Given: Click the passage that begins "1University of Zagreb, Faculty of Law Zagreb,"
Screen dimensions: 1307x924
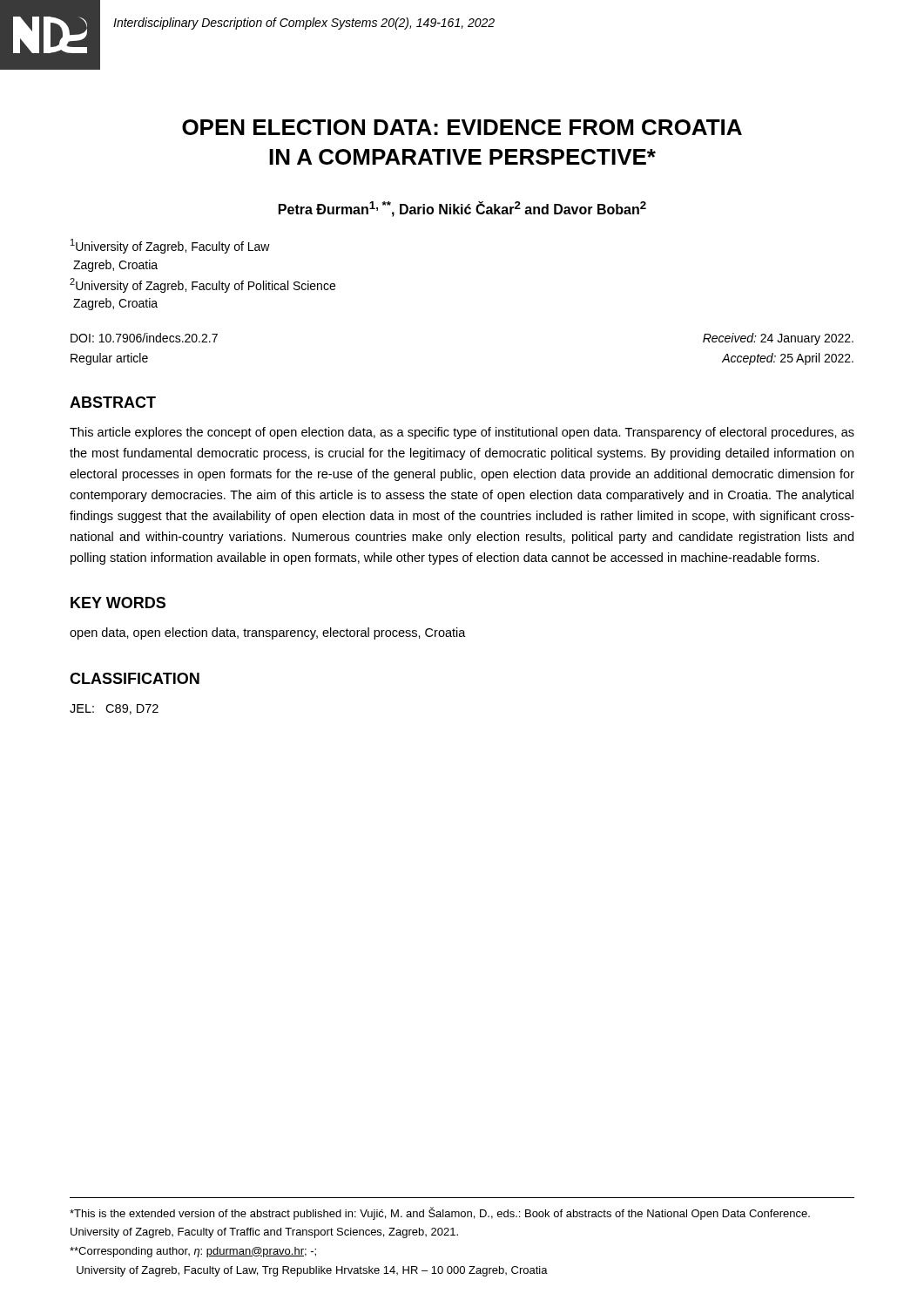Looking at the screenshot, I should (x=203, y=274).
